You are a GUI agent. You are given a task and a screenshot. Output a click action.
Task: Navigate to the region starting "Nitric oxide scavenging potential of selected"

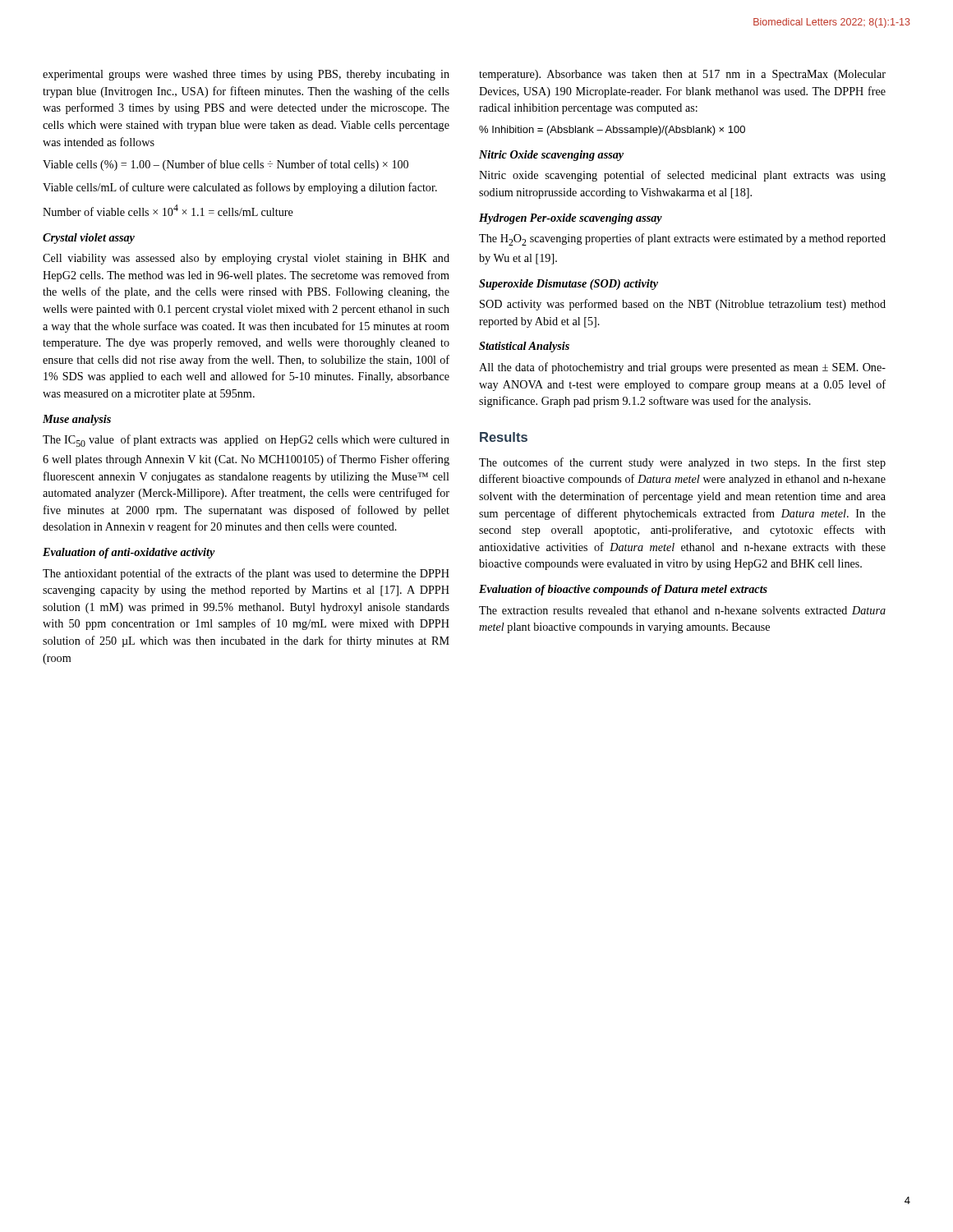682,184
